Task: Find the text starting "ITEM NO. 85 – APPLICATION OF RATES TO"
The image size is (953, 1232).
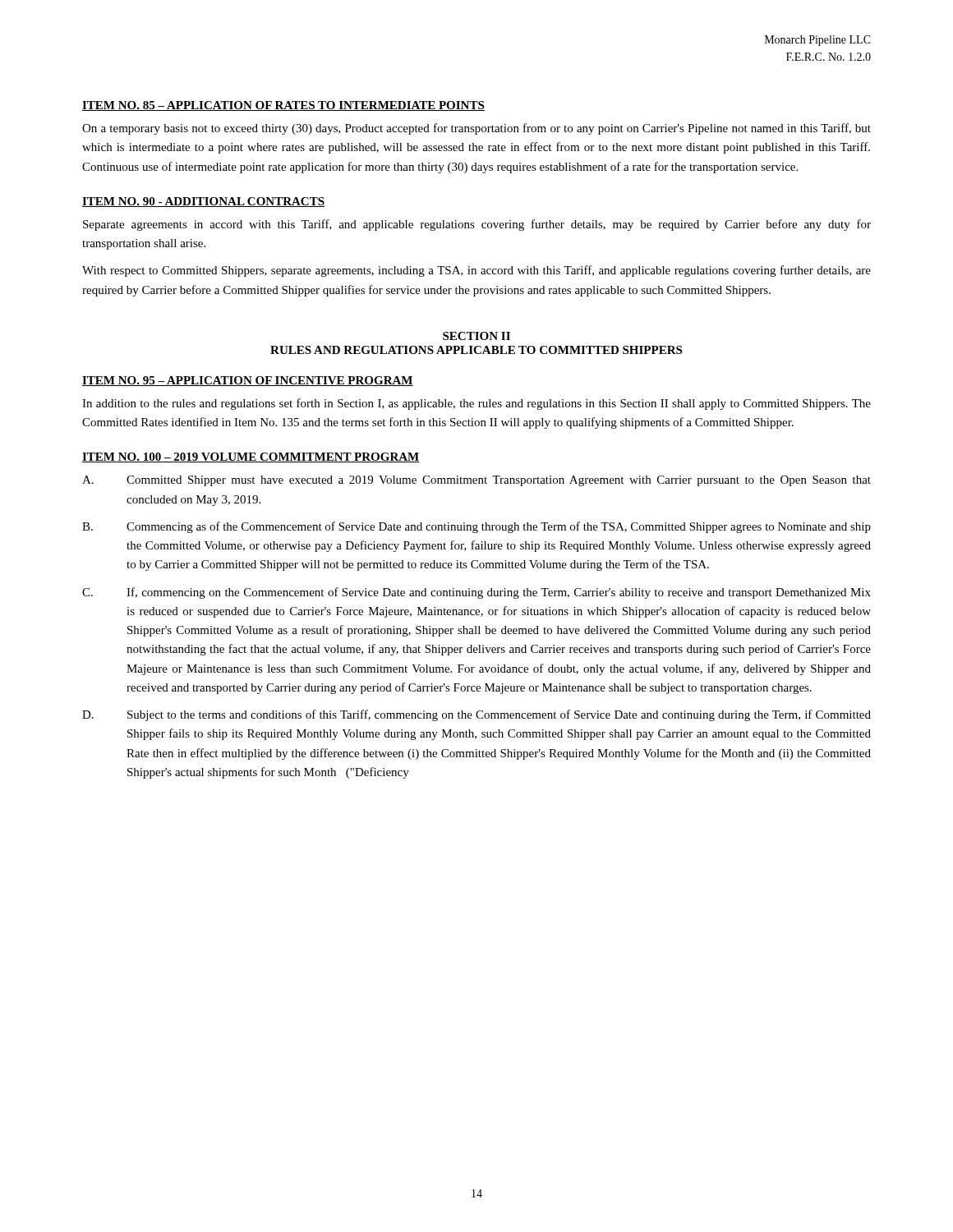Action: pyautogui.click(x=283, y=105)
